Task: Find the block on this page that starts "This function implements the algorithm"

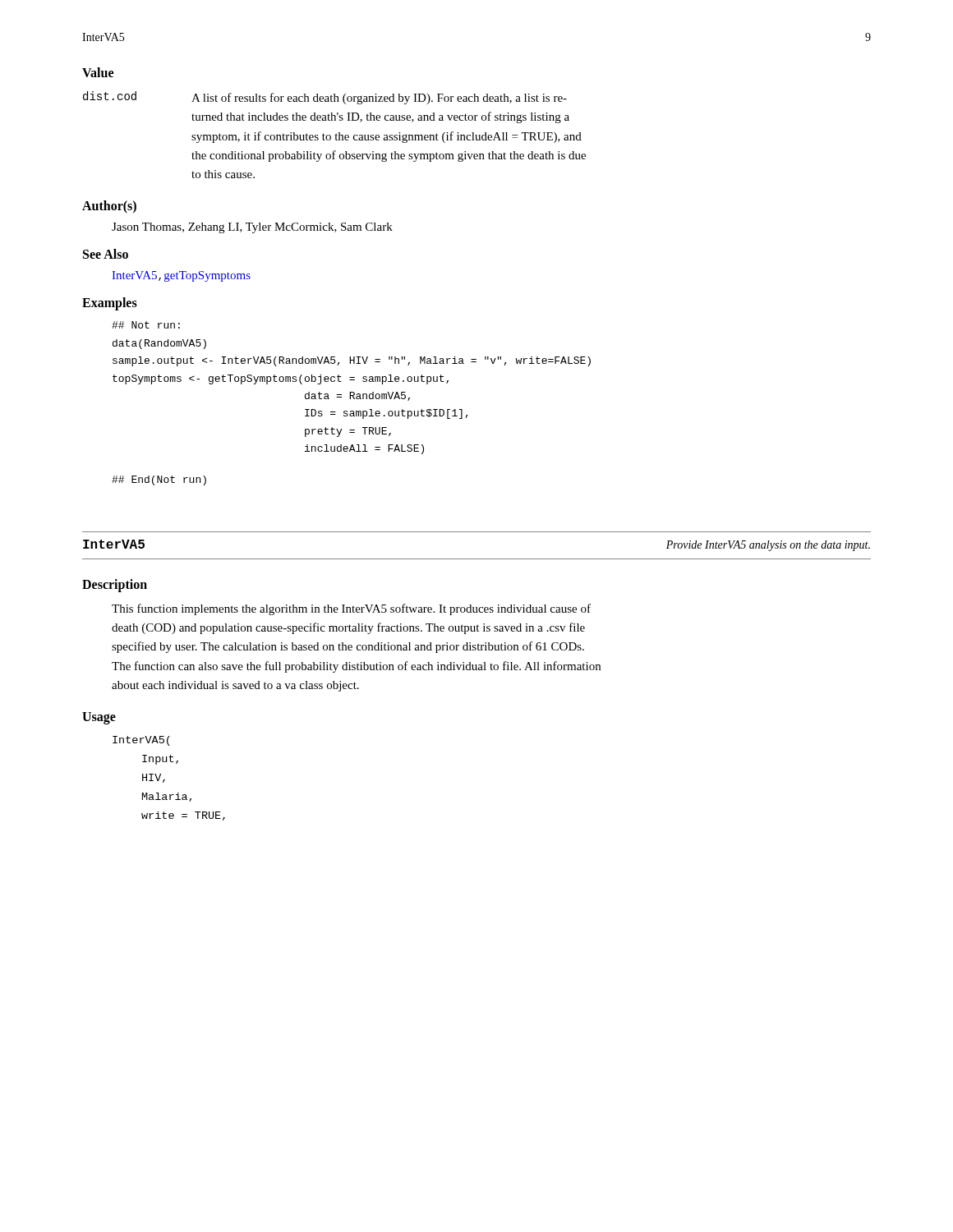Action: [x=356, y=647]
